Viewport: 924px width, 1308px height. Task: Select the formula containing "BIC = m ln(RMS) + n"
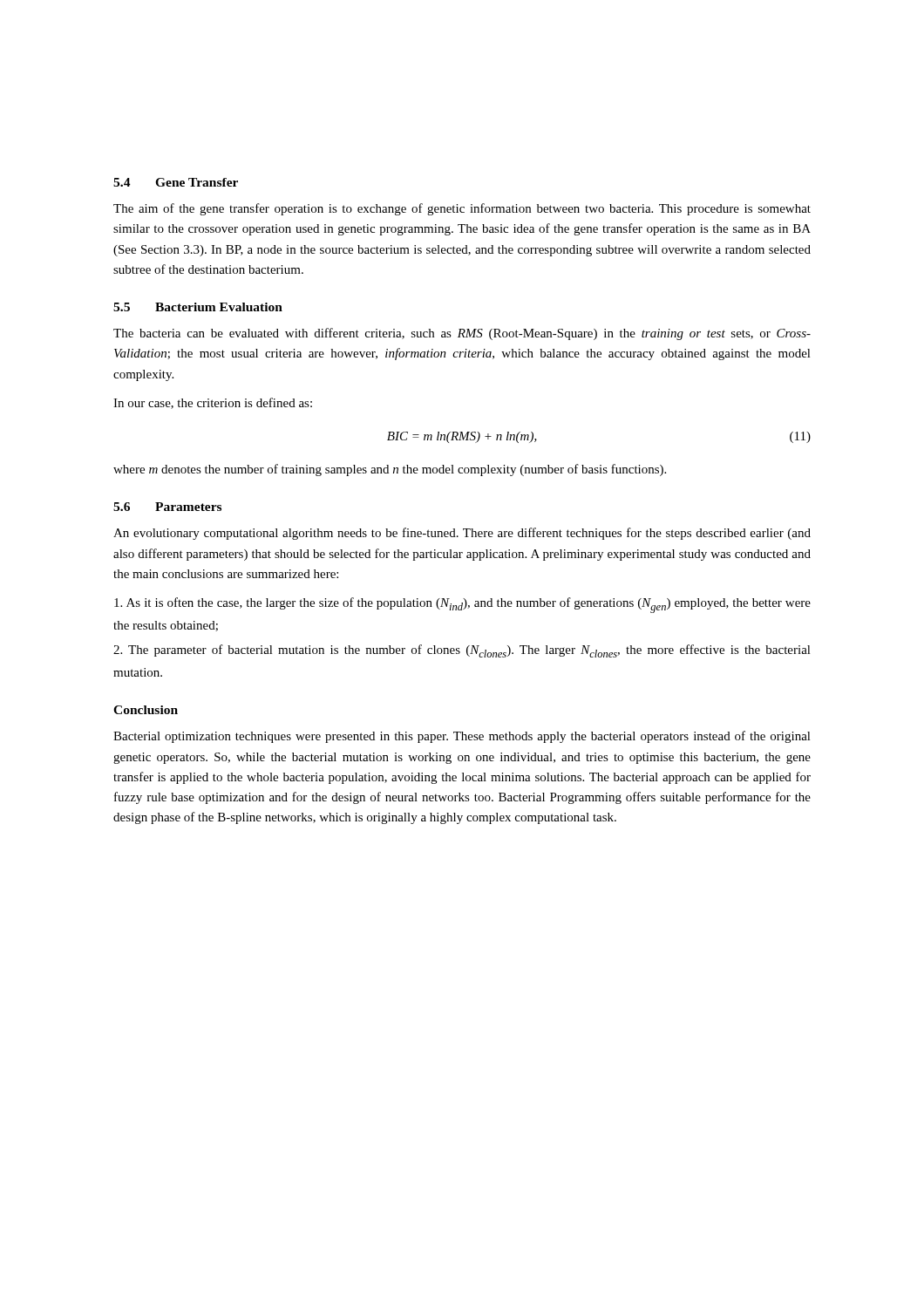pyautogui.click(x=463, y=437)
